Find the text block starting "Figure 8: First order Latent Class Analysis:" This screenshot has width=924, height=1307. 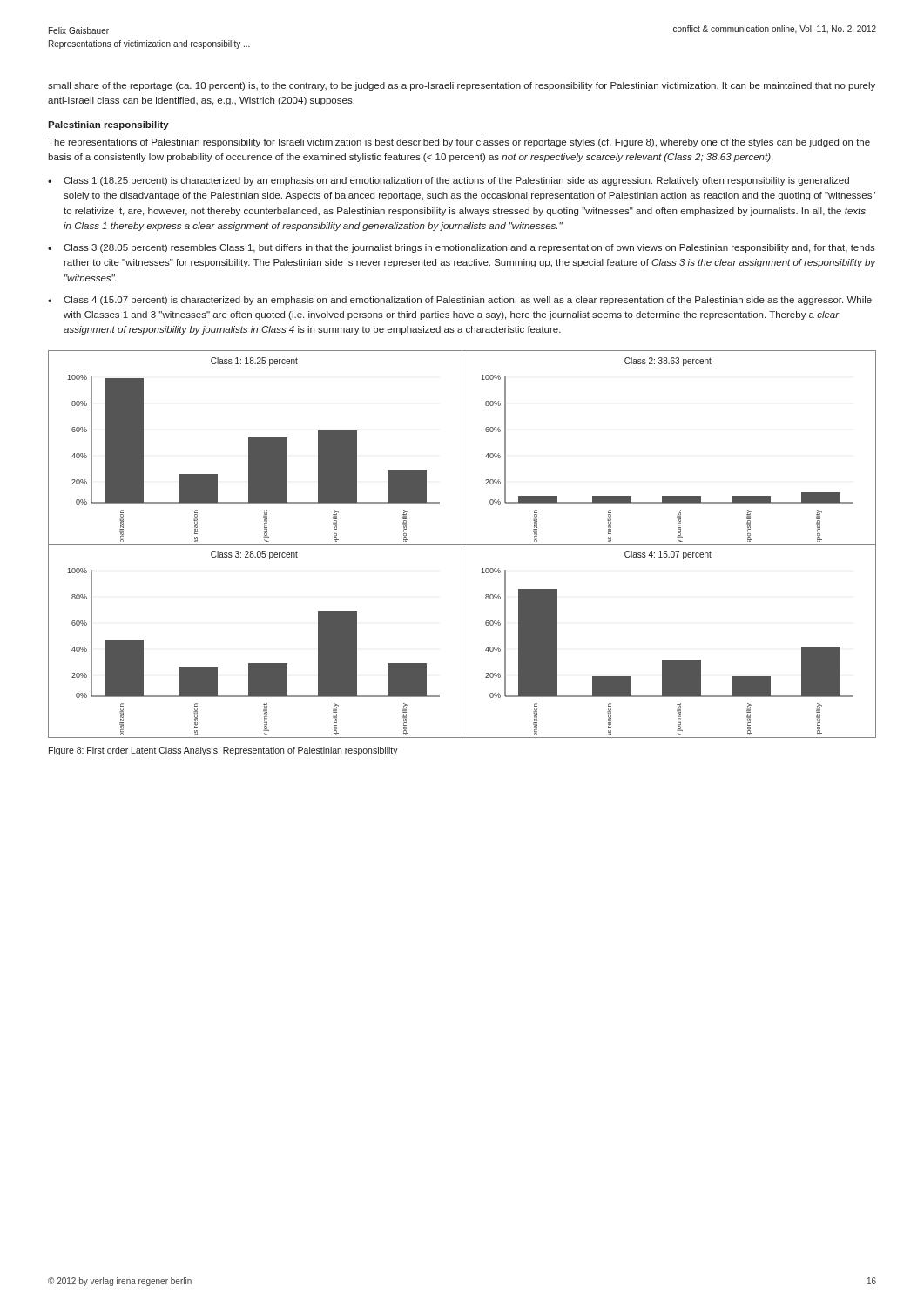[x=223, y=750]
